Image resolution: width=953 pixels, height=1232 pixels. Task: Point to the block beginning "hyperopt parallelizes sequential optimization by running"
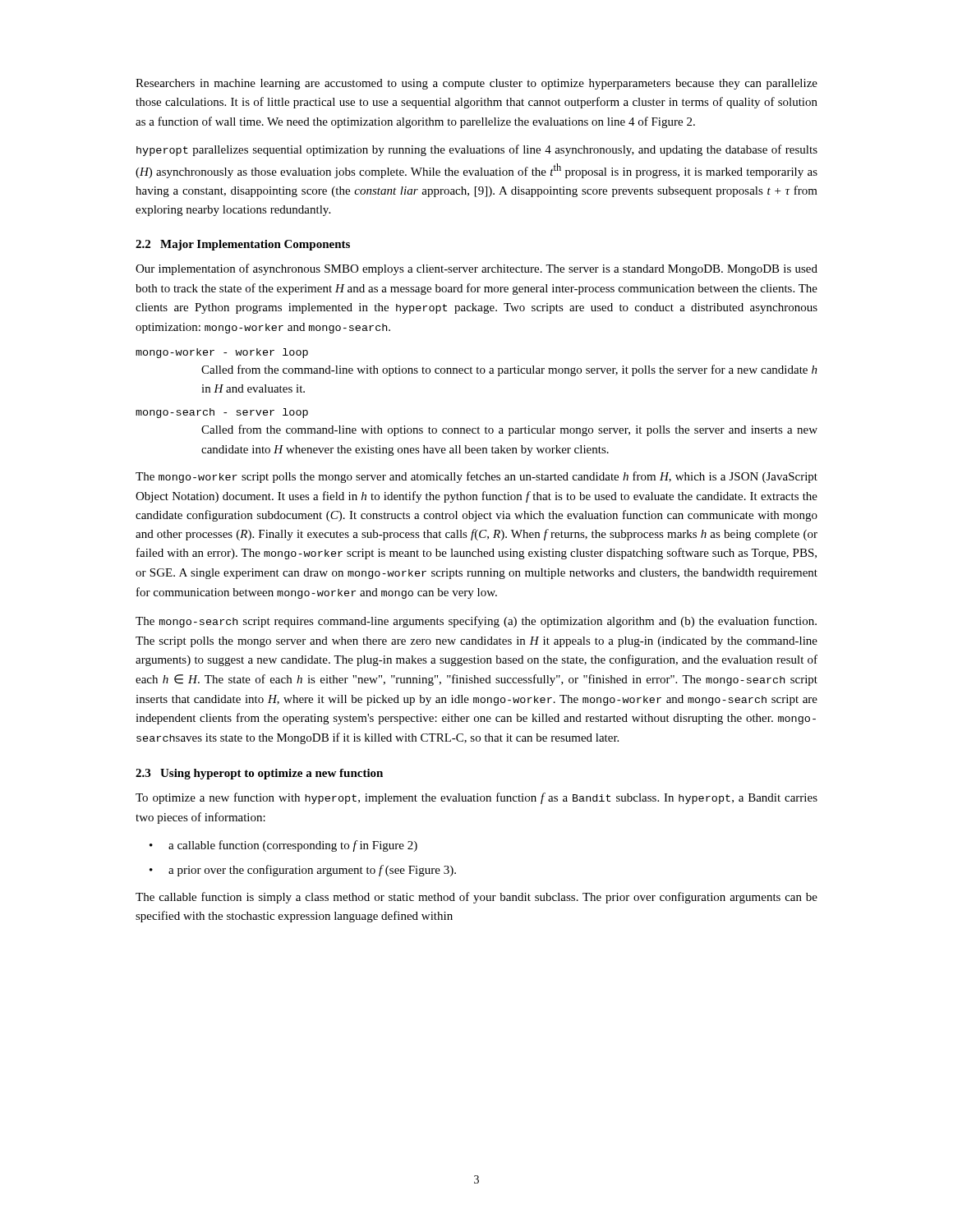[x=476, y=180]
